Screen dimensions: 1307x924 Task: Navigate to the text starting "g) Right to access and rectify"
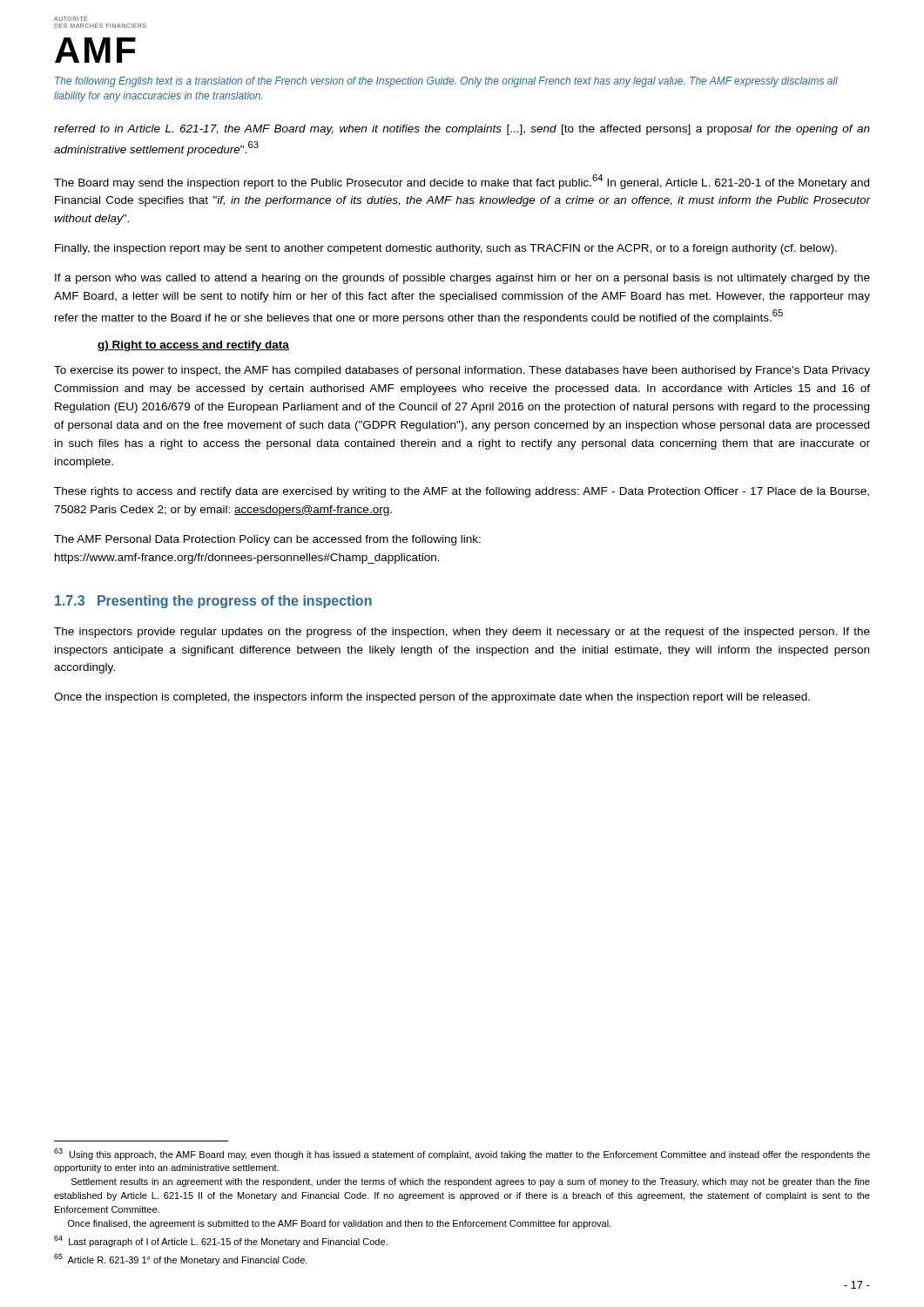click(193, 345)
